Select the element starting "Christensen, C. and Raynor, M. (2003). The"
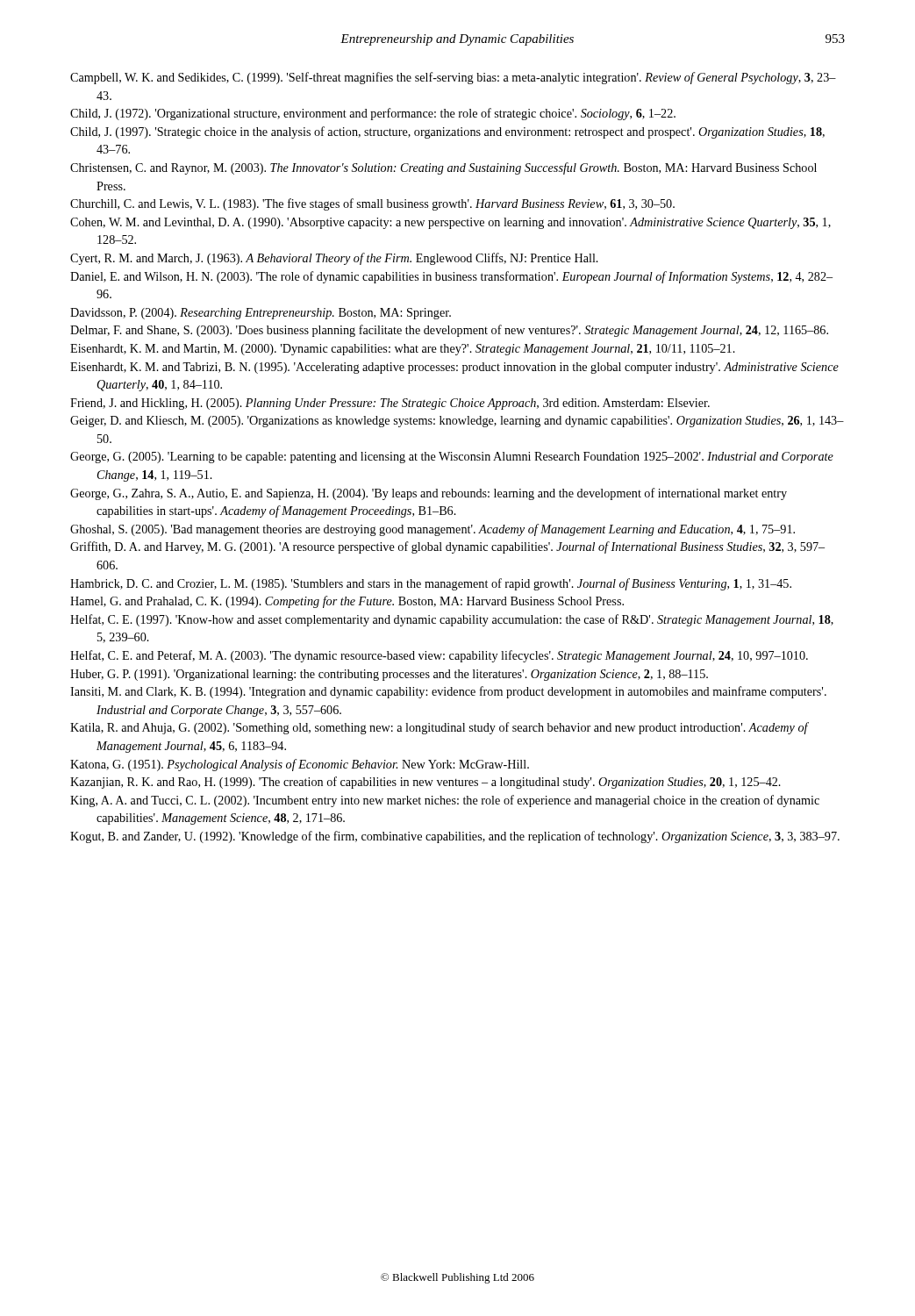 click(444, 177)
